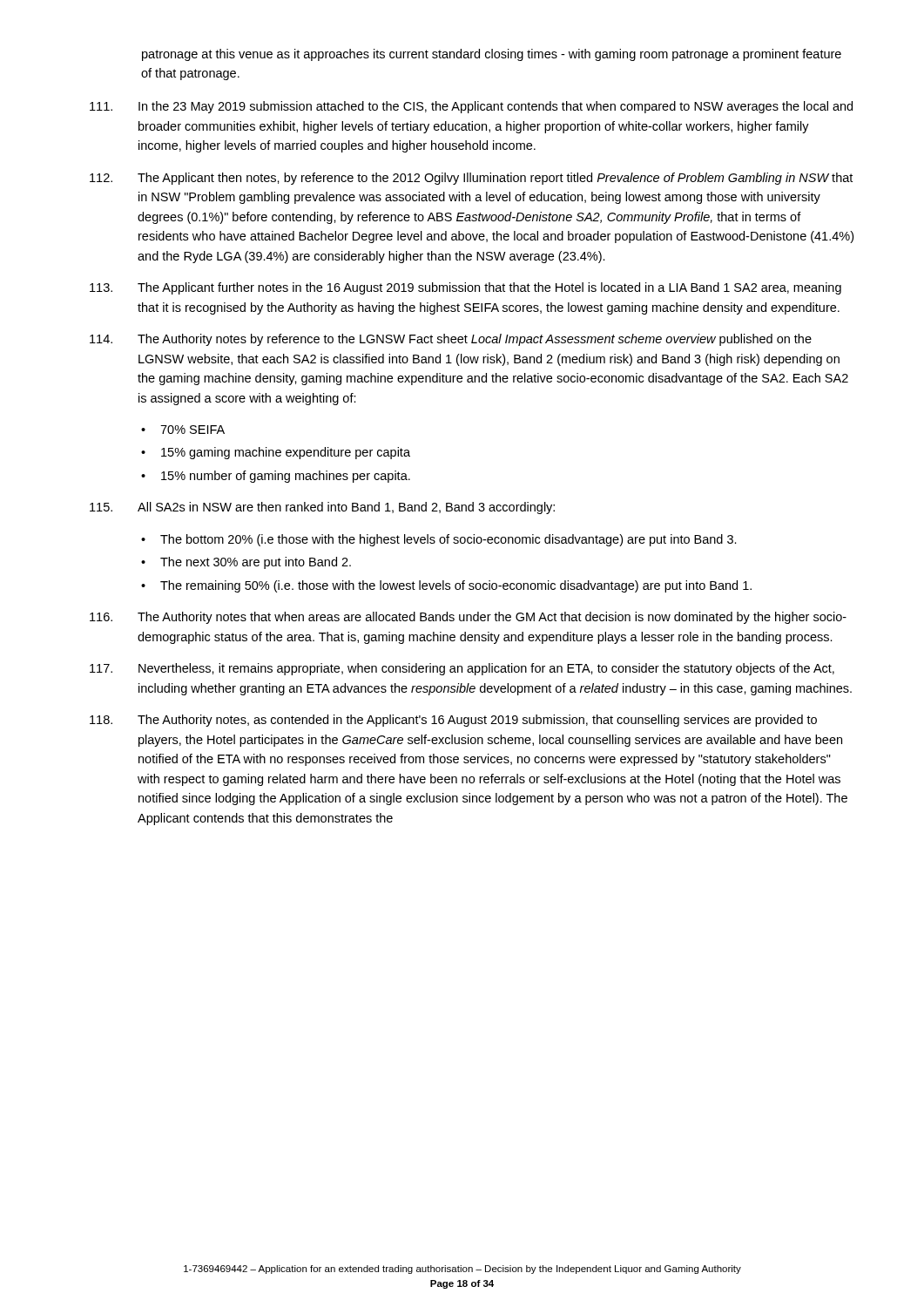Select the text block starting "118. The Authority notes, as contended in the"
The width and height of the screenshot is (924, 1307).
pos(472,769)
